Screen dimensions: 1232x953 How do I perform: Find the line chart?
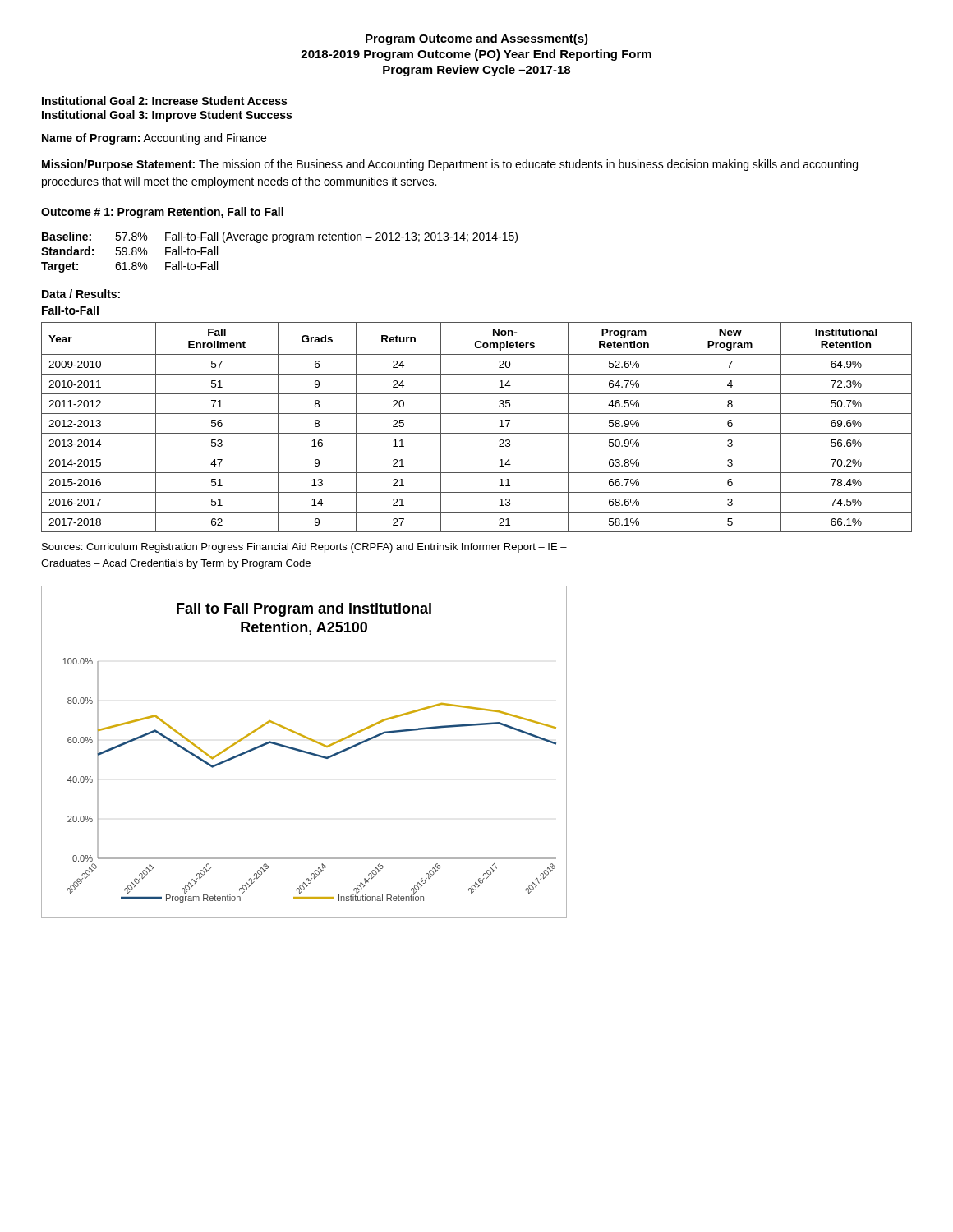(304, 752)
